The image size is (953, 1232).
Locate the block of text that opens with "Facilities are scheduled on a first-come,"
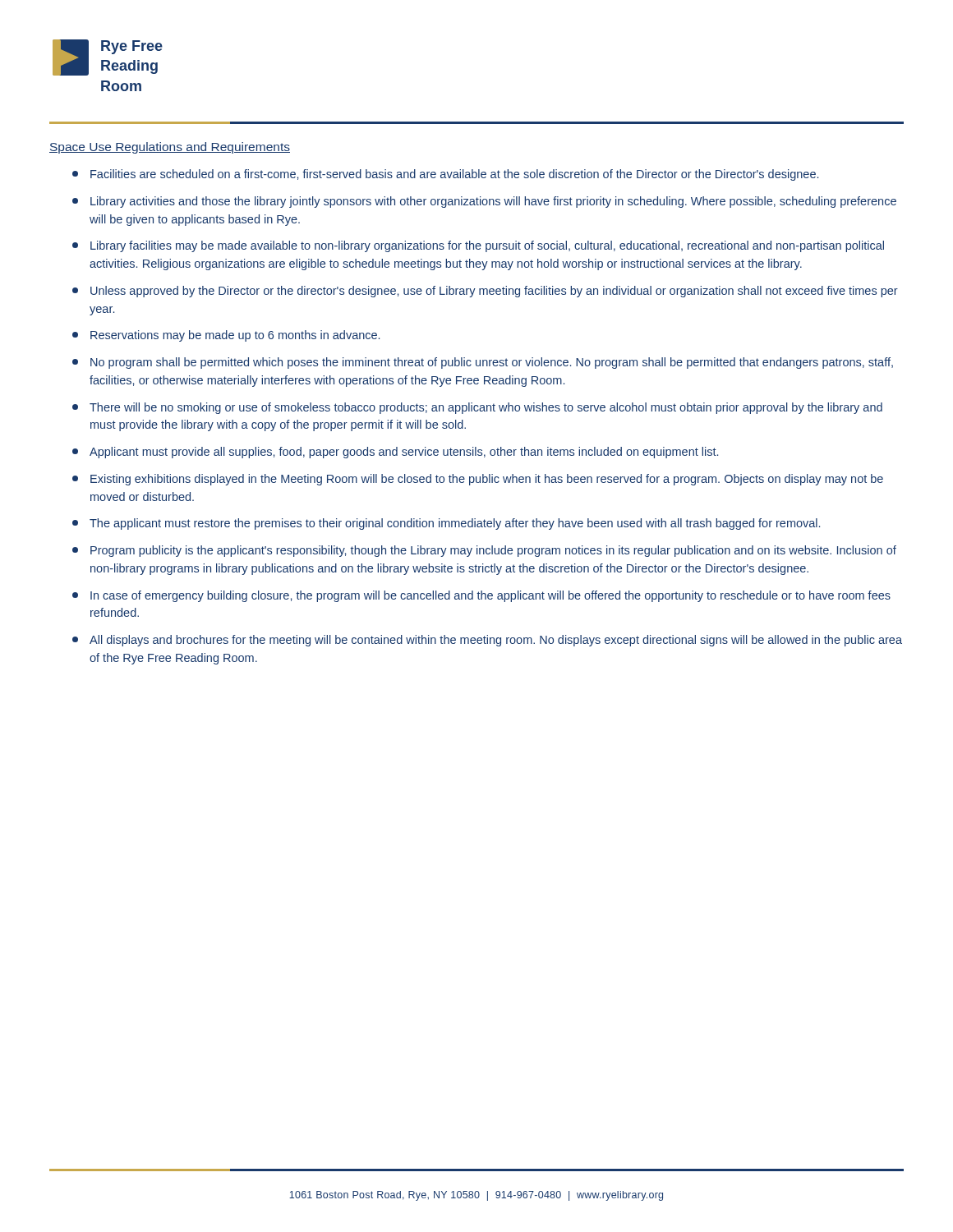click(488, 175)
